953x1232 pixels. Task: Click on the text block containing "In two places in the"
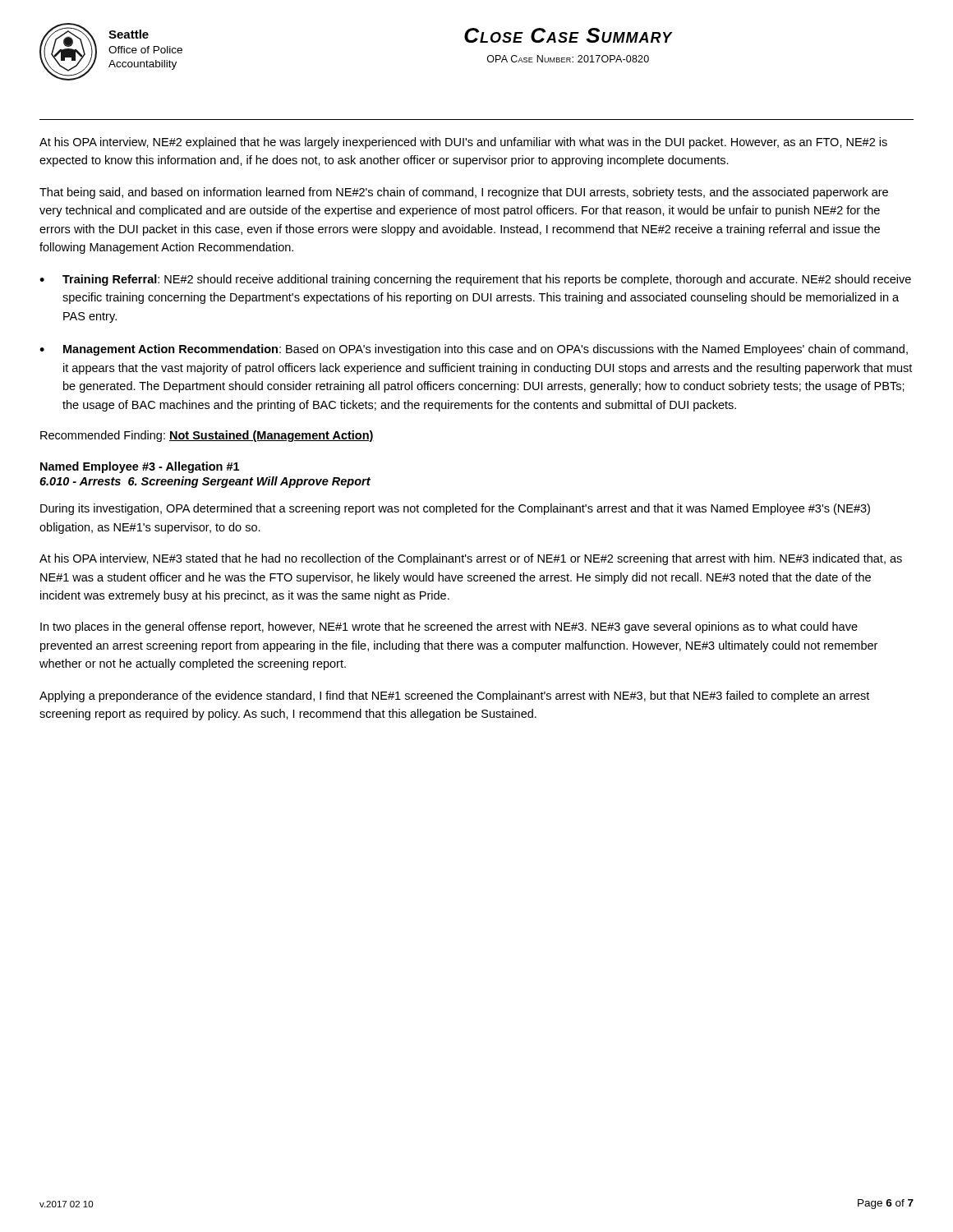459,645
